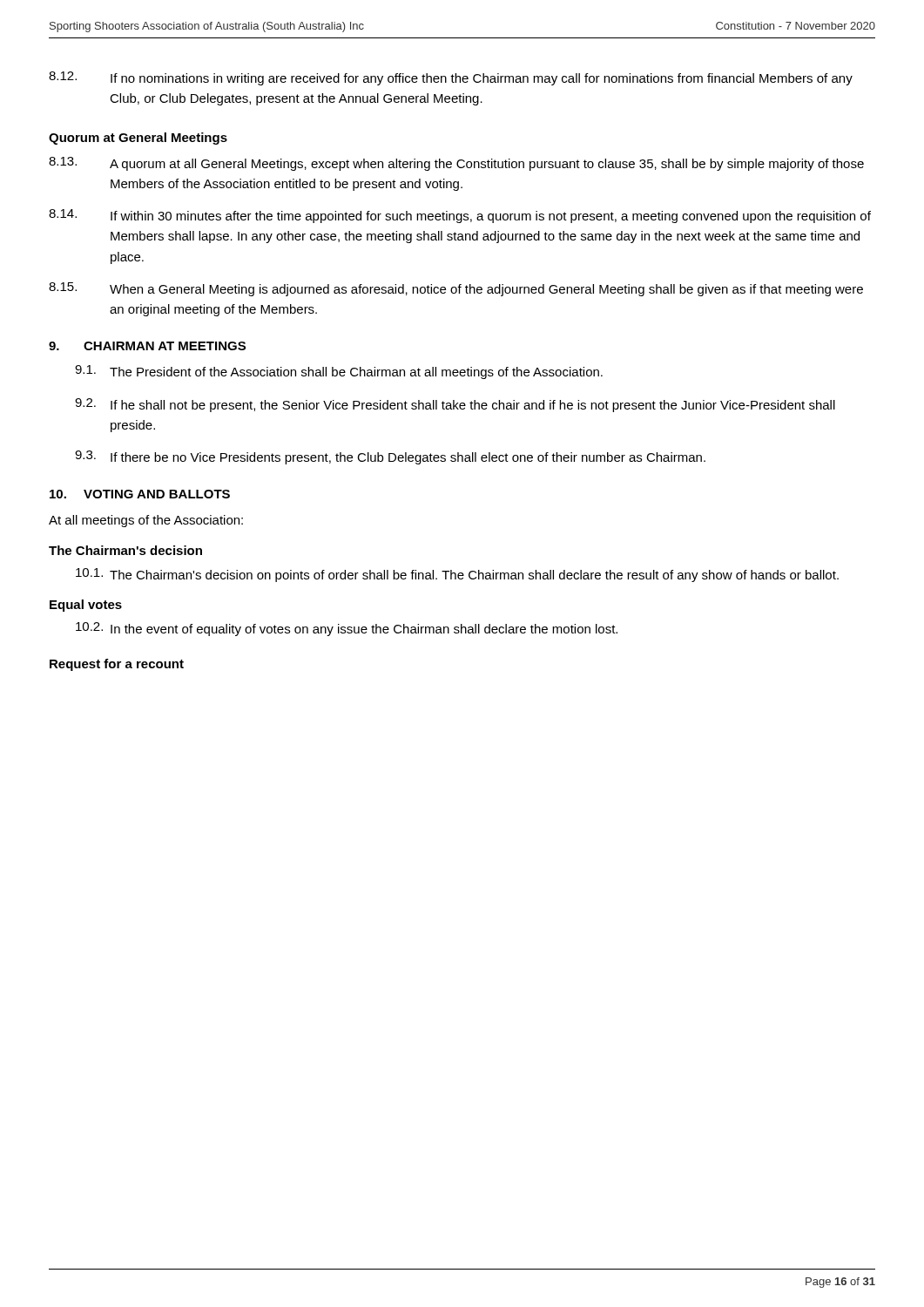Point to the block beginning "8.15. When a General Meeting is adjourned"

(462, 299)
